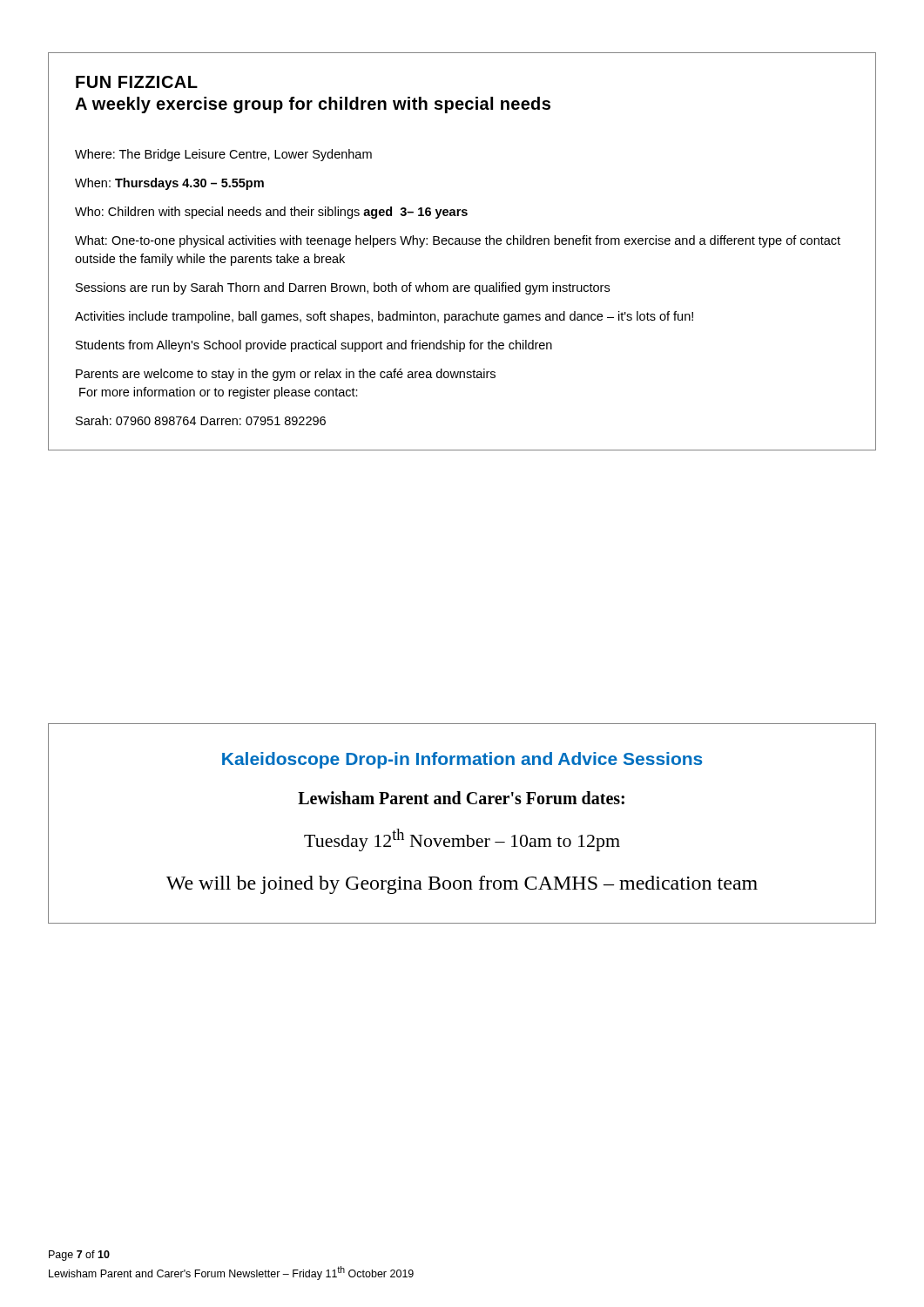
Task: Find the section header on this page that starts "Kaleidoscope Drop-in Information and Advice"
Action: [462, 759]
